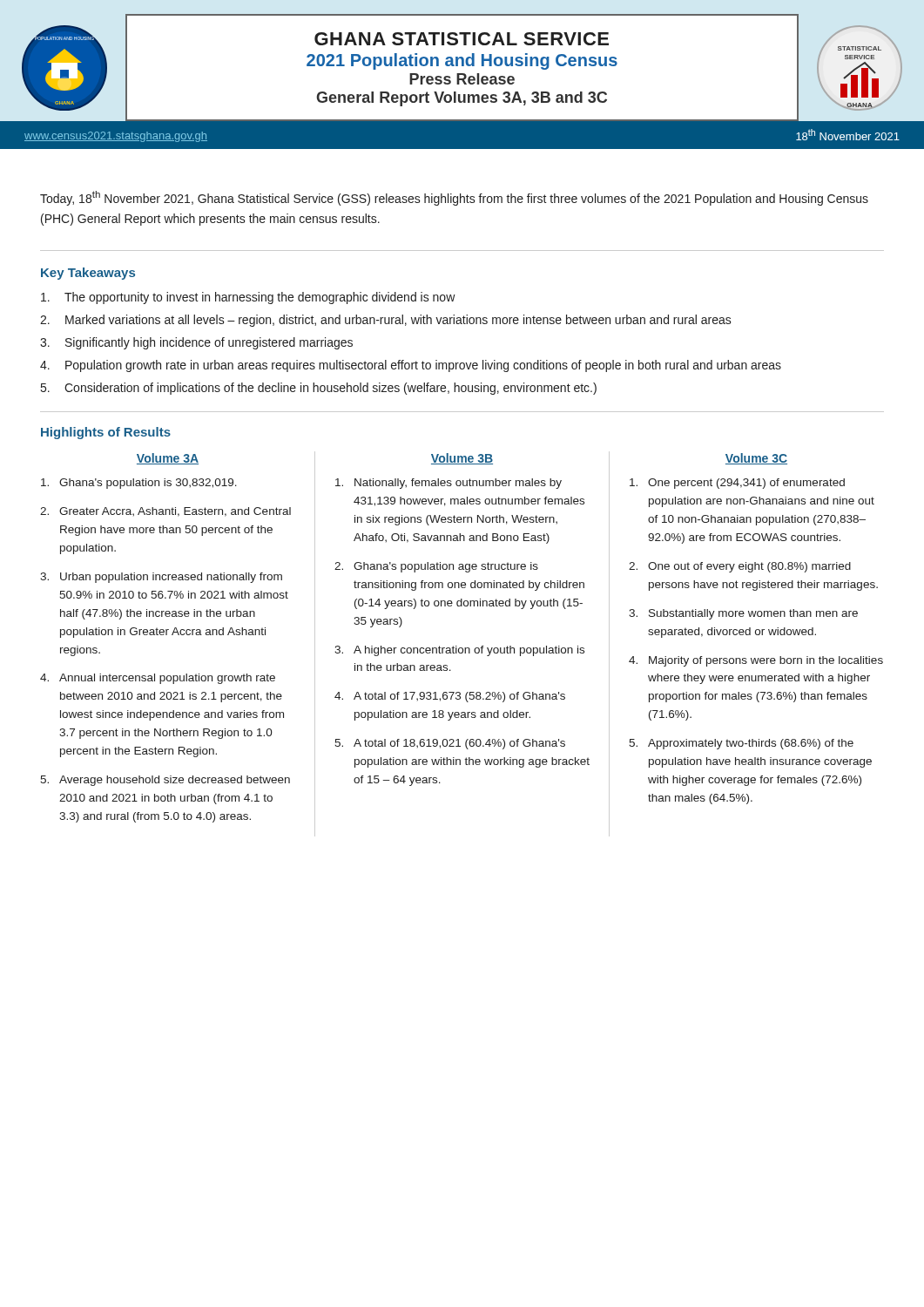The height and width of the screenshot is (1307, 924).
Task: Locate the passage starting "2. One out of"
Action: tap(756, 576)
